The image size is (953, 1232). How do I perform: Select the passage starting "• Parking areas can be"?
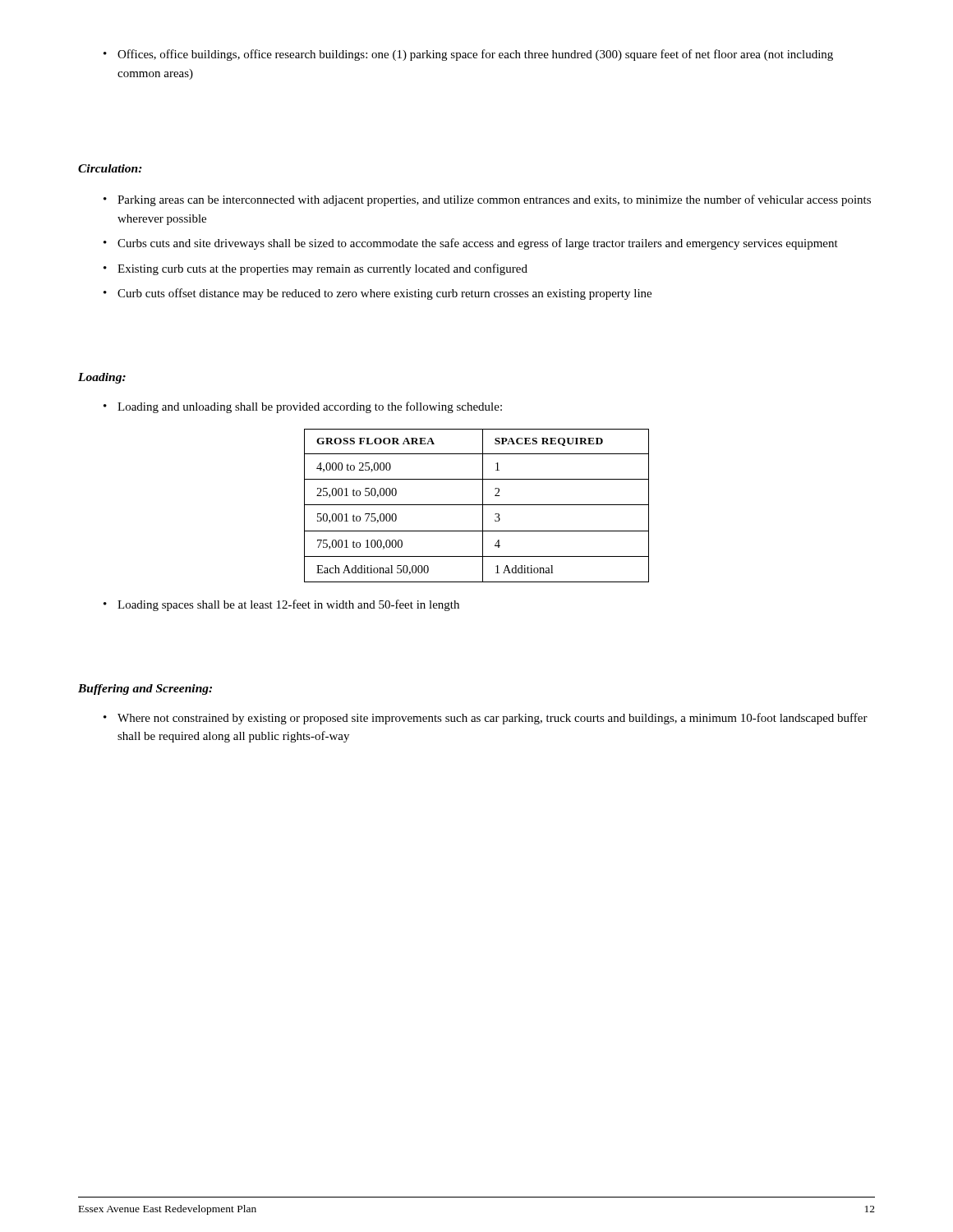(489, 209)
